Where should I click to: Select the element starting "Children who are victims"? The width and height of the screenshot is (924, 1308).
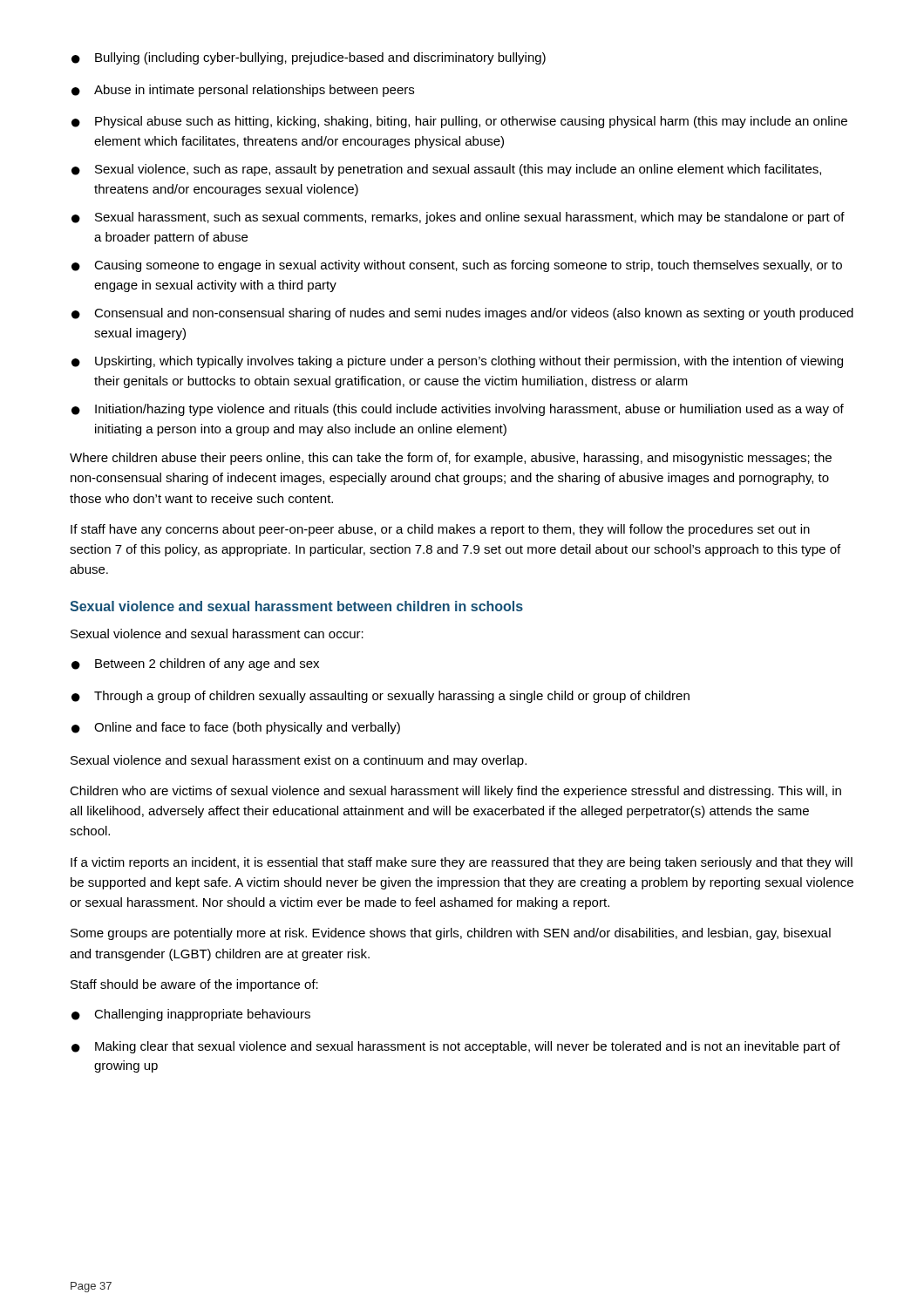(x=456, y=811)
